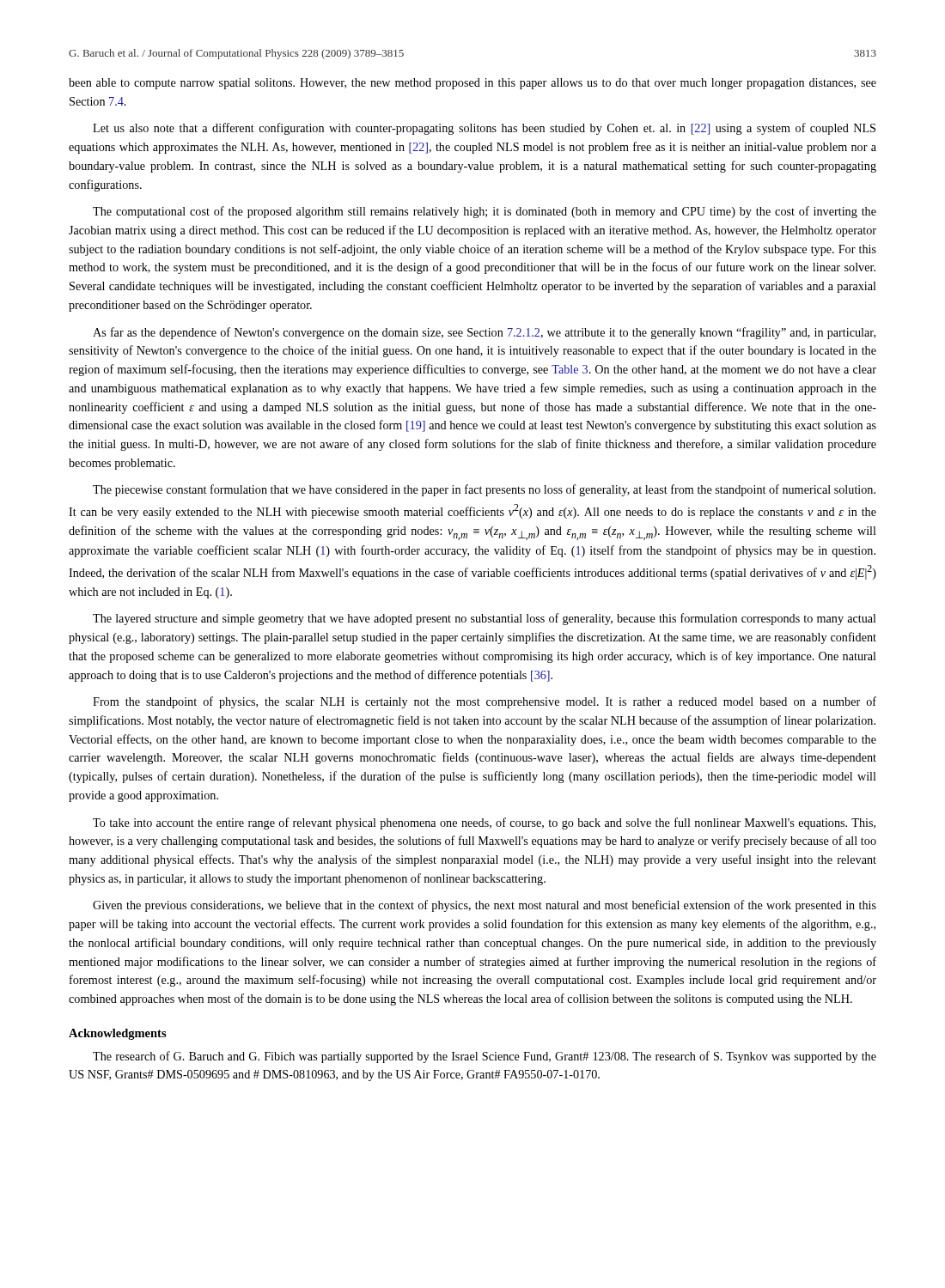Locate the text starting "From the standpoint of physics,"

click(472, 749)
